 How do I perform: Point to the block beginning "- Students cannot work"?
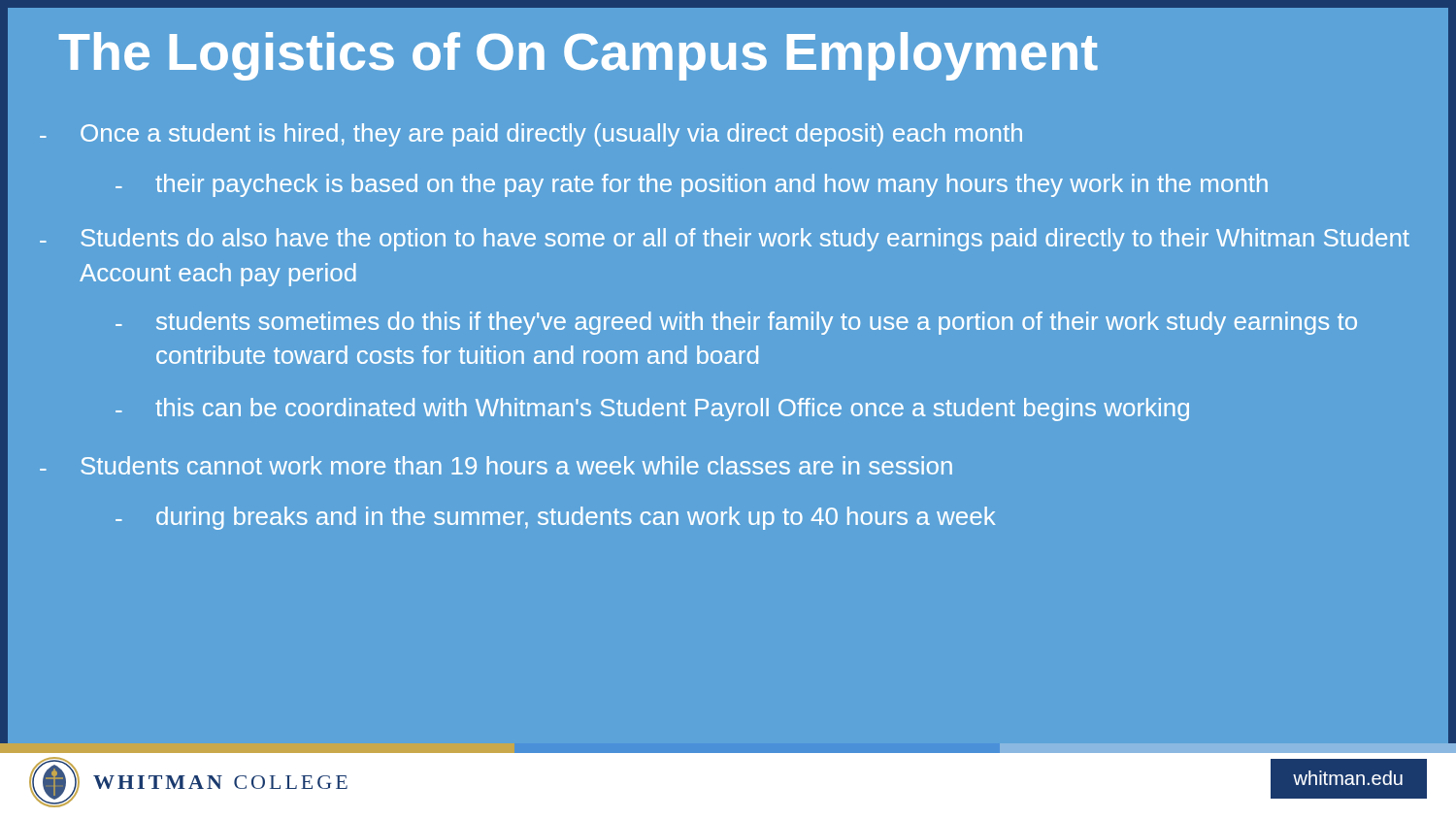pos(496,468)
